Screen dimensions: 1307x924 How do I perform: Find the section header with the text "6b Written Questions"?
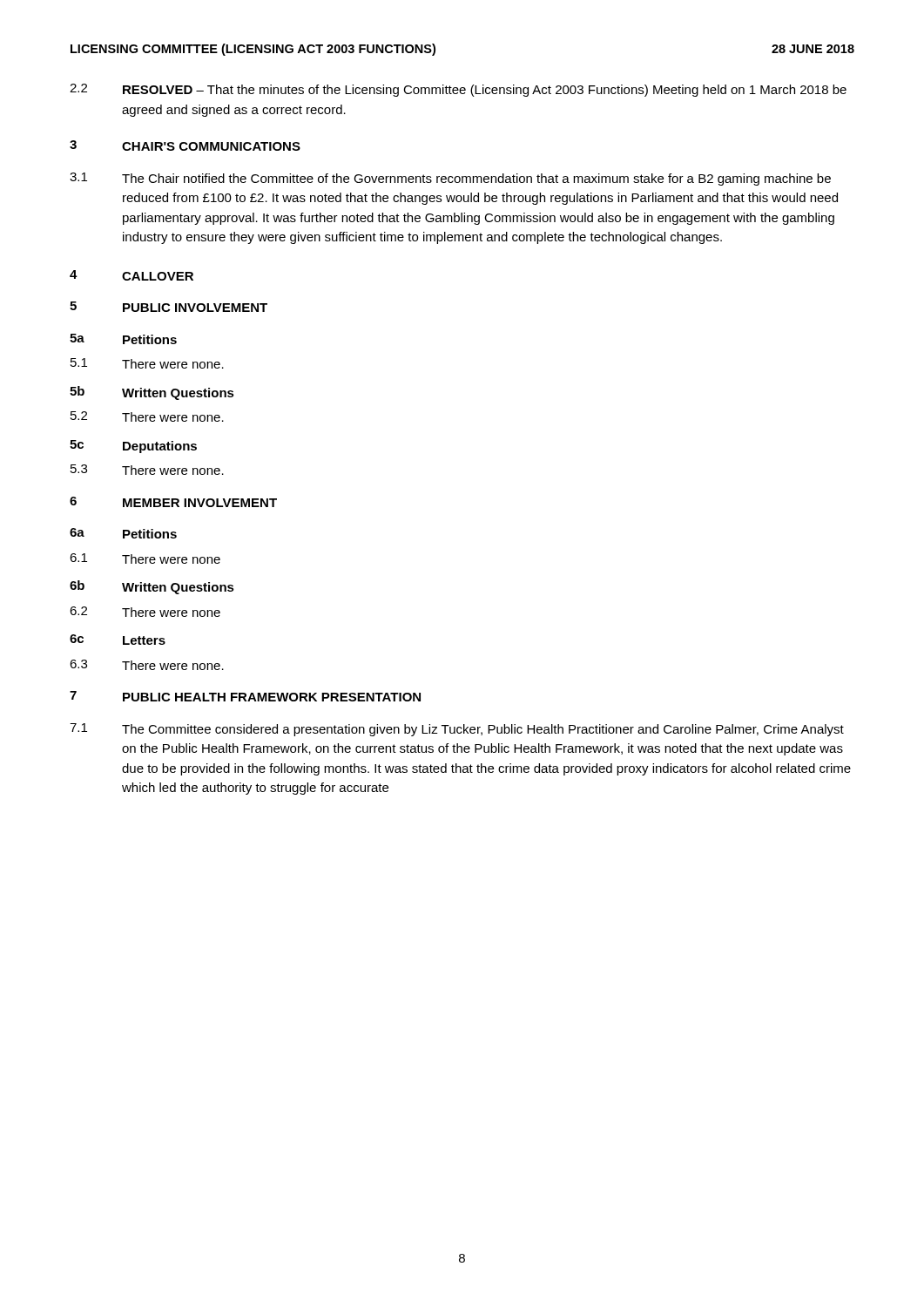coord(152,587)
